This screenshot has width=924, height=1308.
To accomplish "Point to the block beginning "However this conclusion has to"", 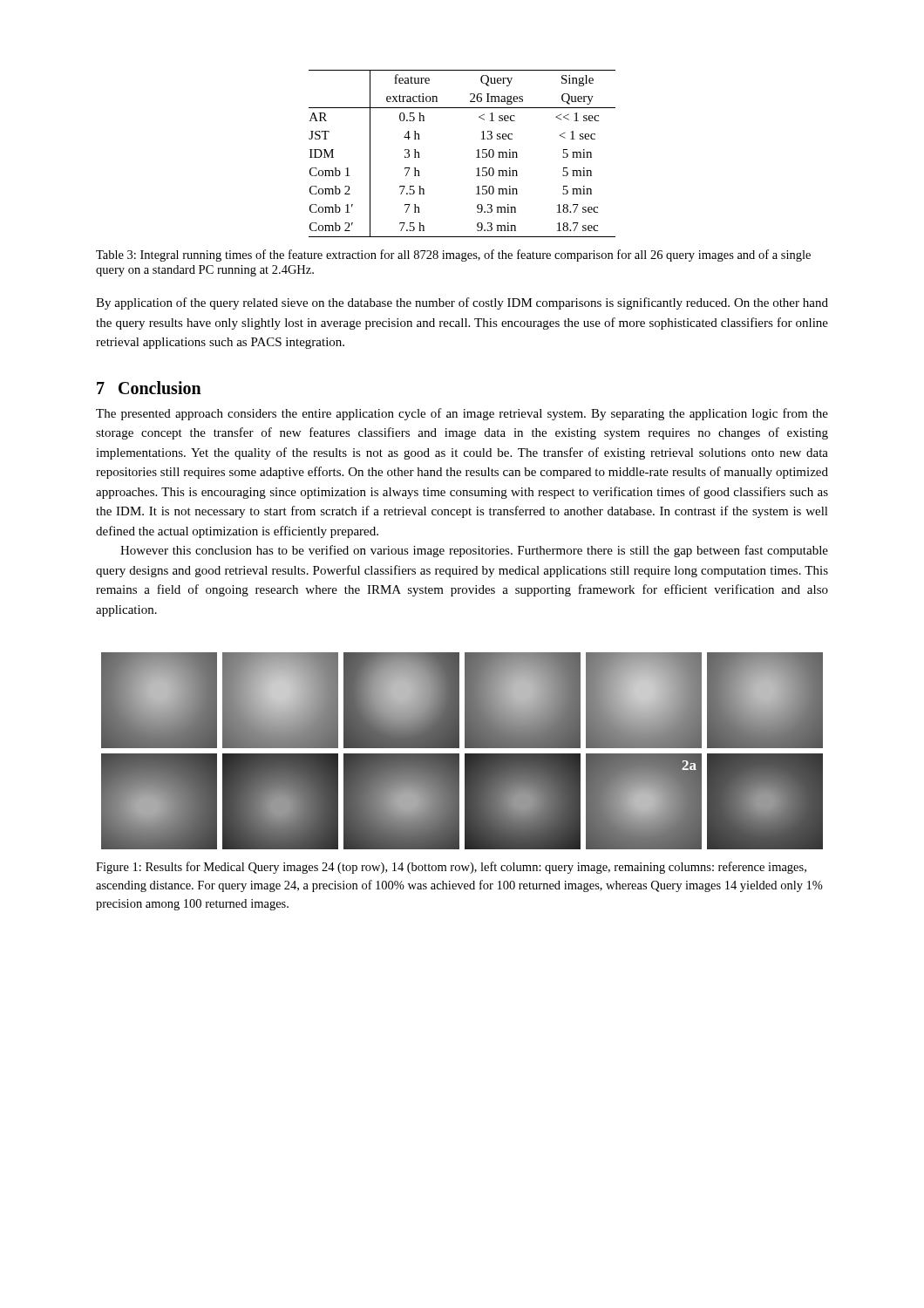I will 462,580.
